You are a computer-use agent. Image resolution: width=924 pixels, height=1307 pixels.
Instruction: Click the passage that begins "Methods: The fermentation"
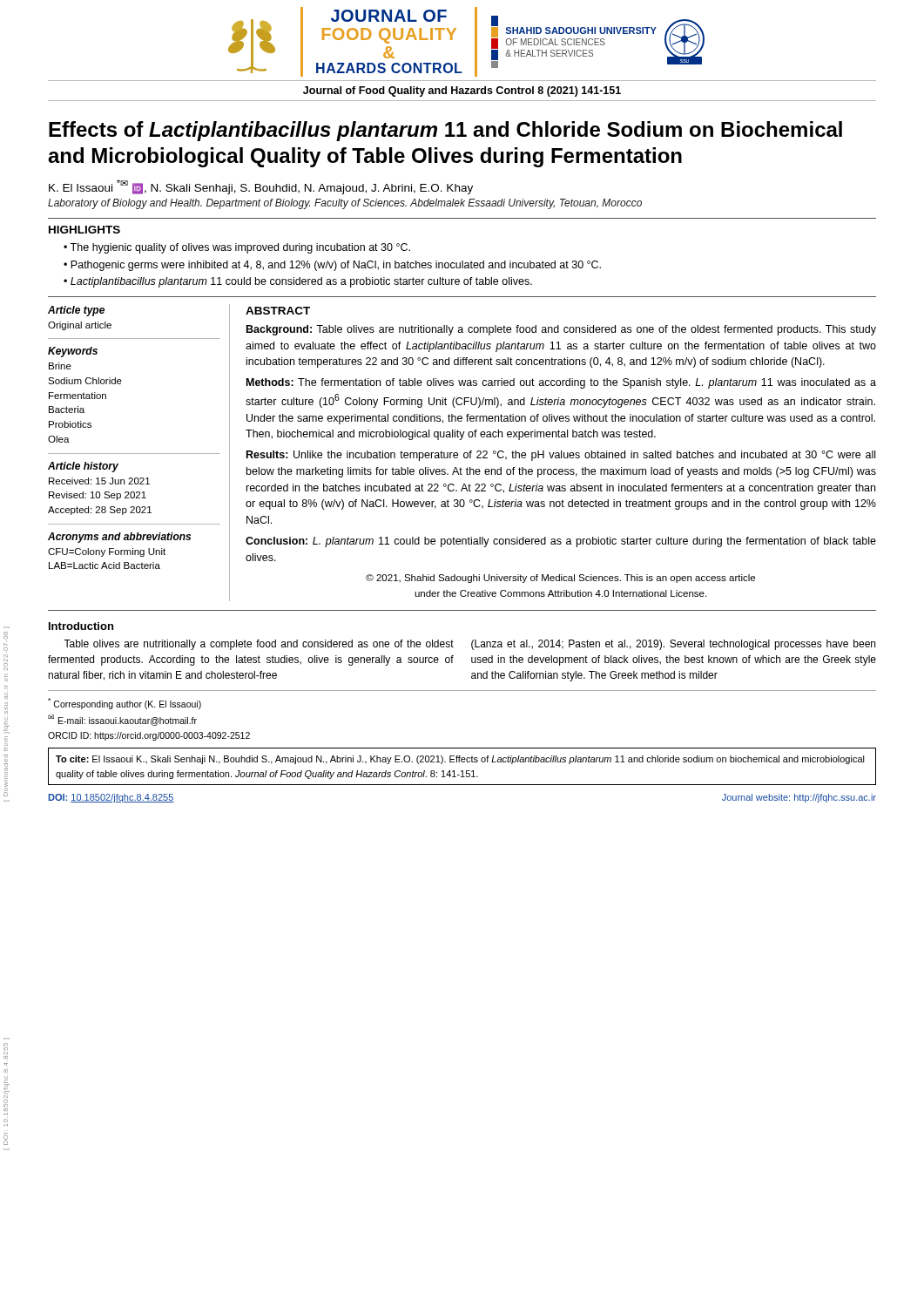tap(561, 408)
